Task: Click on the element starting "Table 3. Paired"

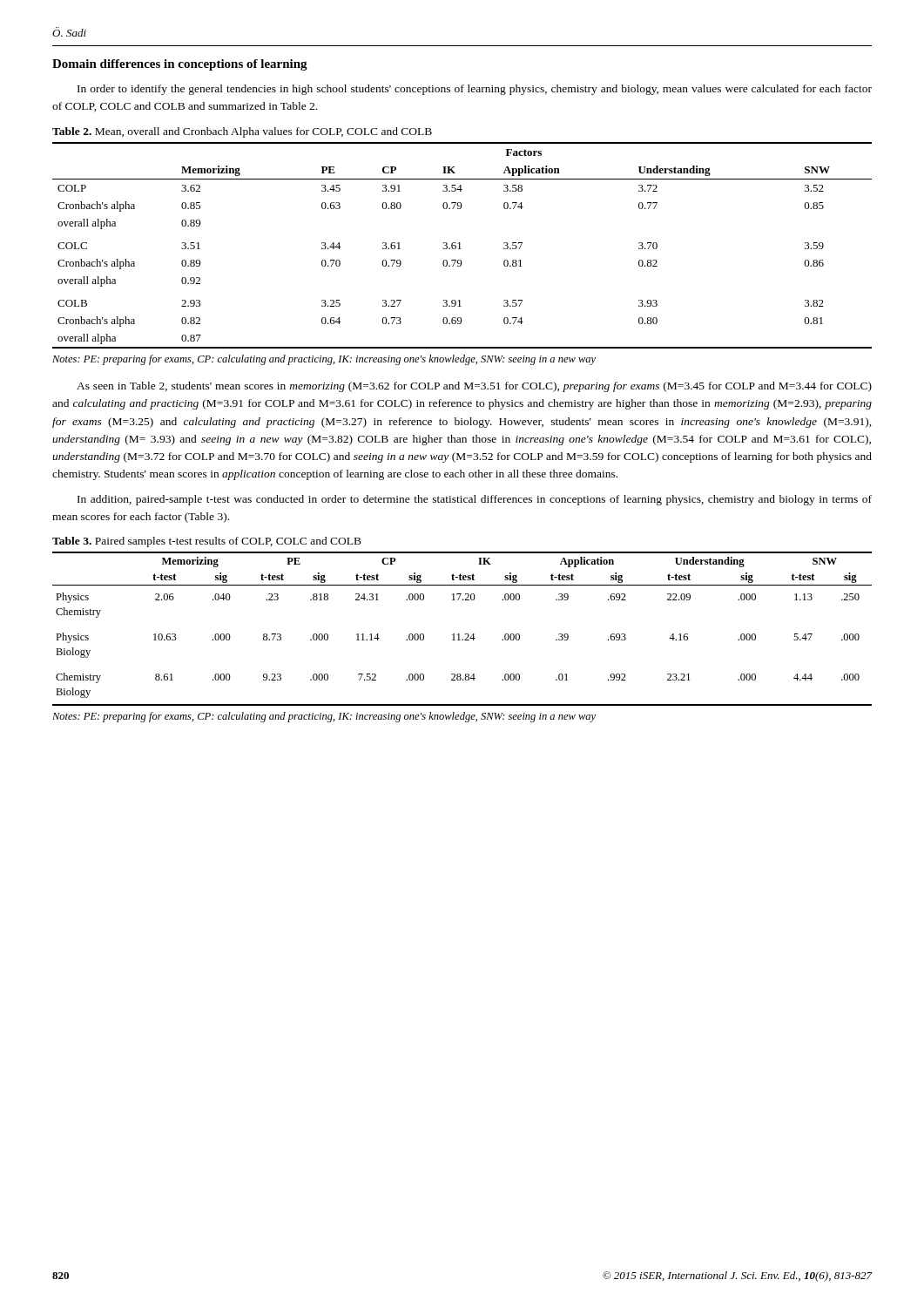Action: 207,541
